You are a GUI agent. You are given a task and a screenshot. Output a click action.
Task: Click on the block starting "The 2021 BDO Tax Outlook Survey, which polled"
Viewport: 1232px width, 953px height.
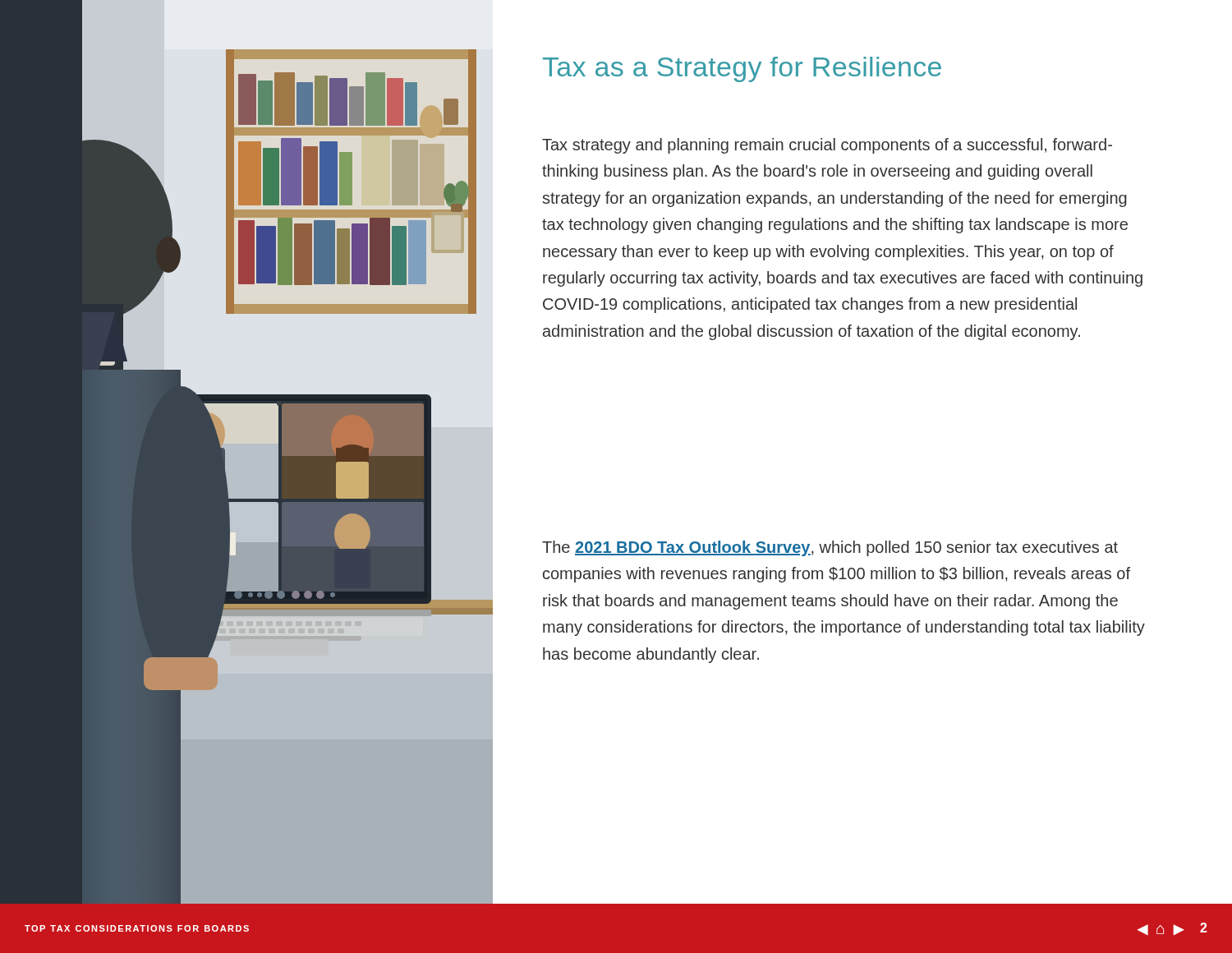(x=846, y=601)
